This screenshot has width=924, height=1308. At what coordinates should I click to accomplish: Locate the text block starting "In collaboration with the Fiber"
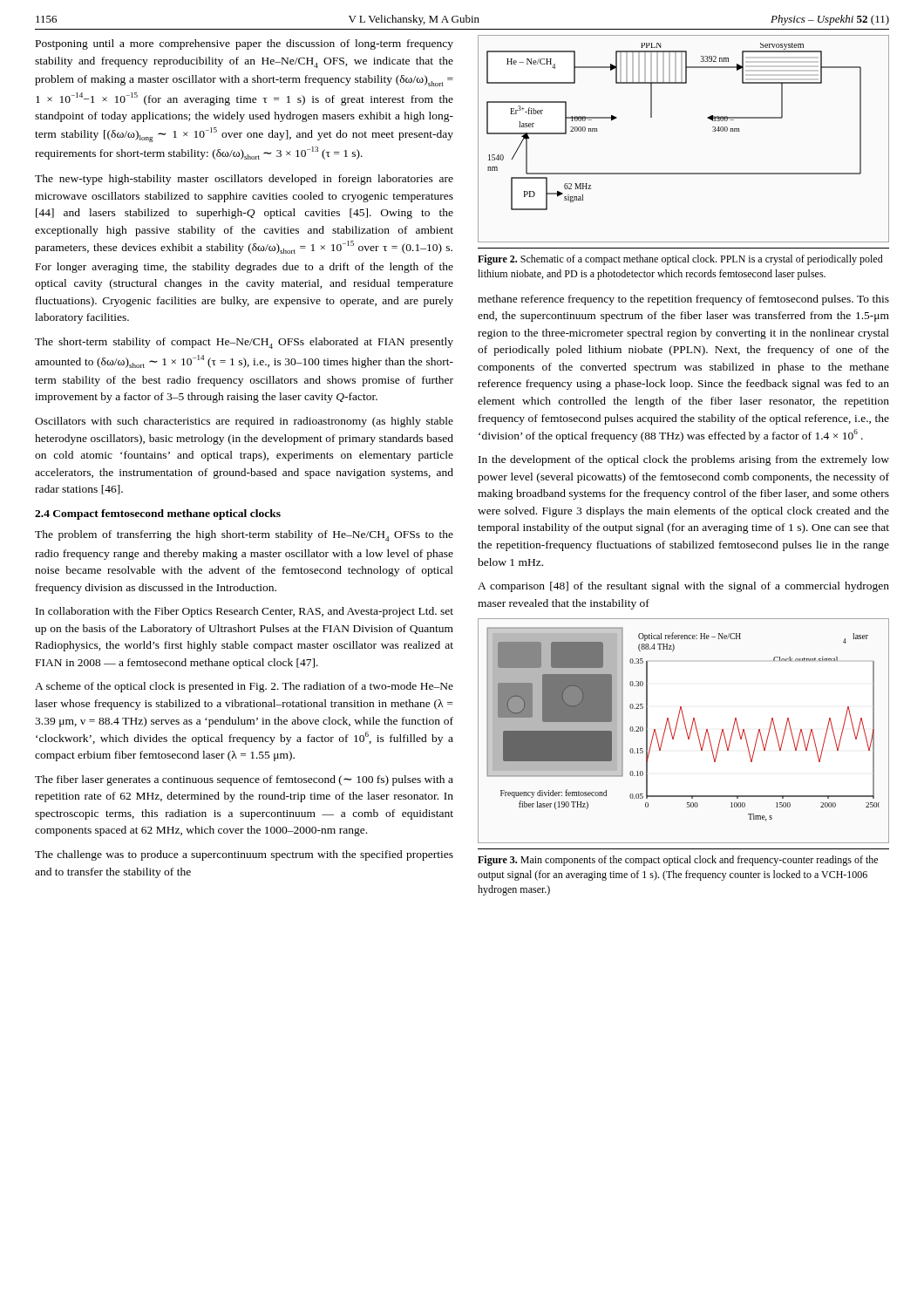point(244,637)
